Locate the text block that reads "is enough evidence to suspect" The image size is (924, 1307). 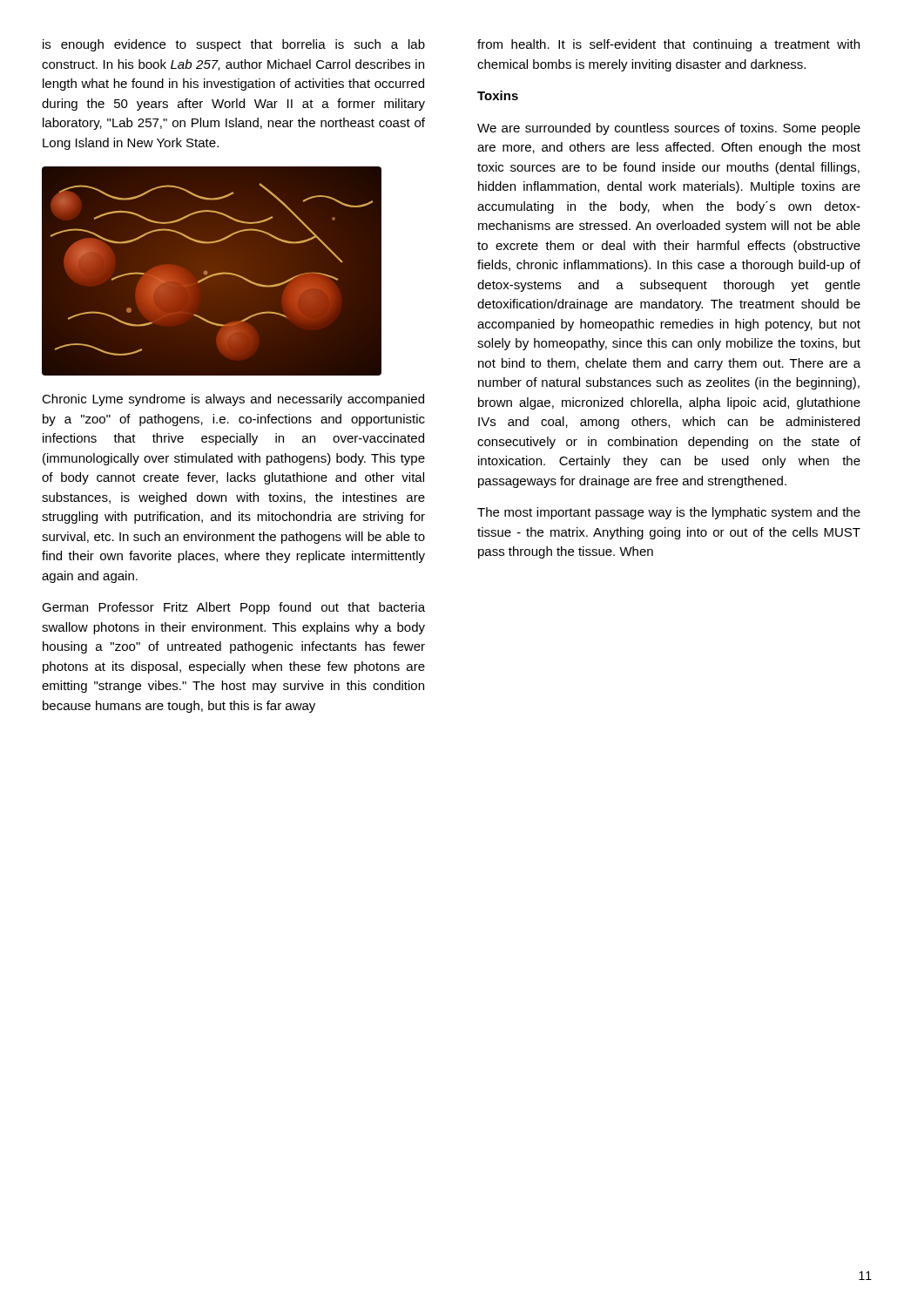[x=233, y=94]
